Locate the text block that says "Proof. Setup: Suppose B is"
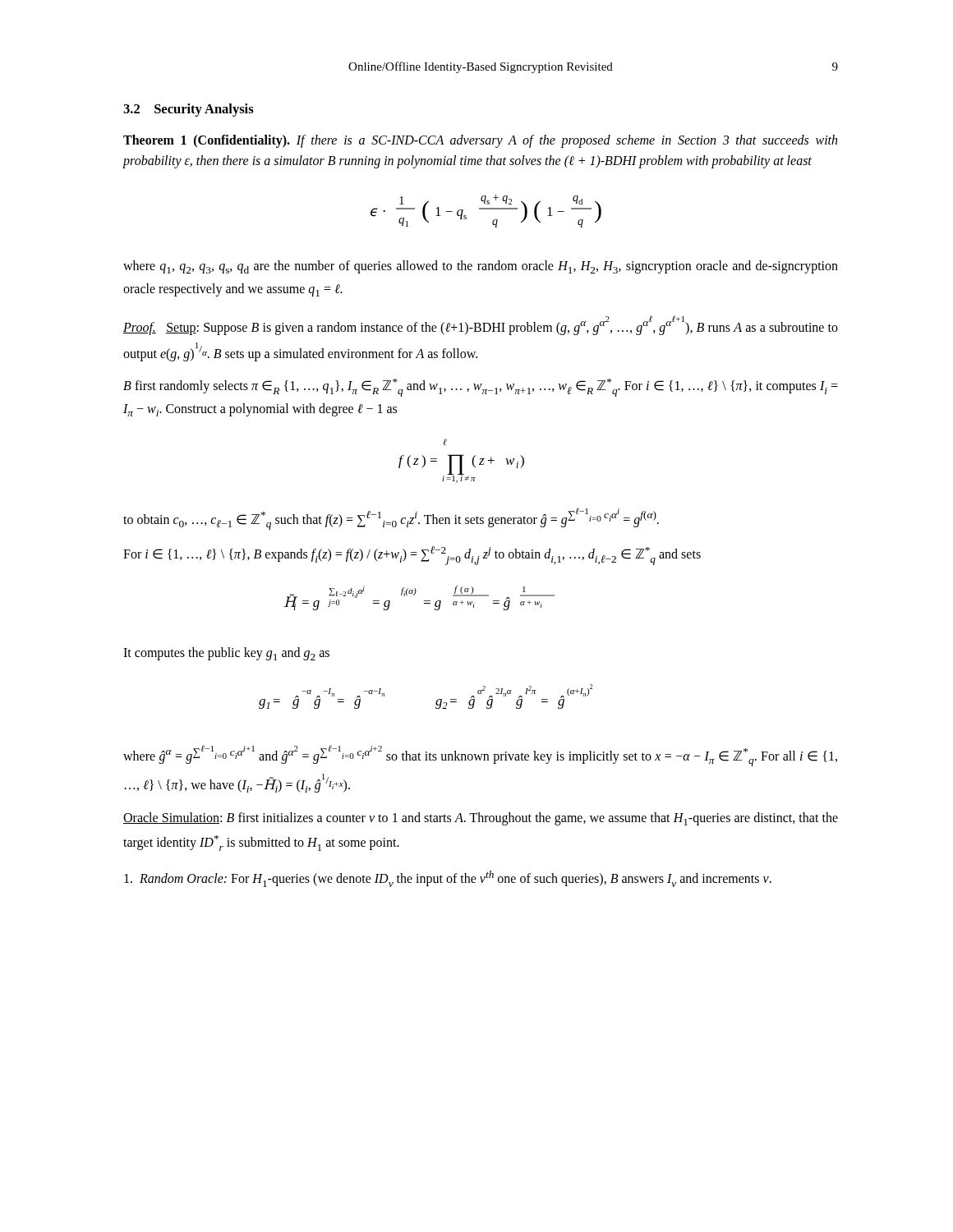 click(x=481, y=337)
